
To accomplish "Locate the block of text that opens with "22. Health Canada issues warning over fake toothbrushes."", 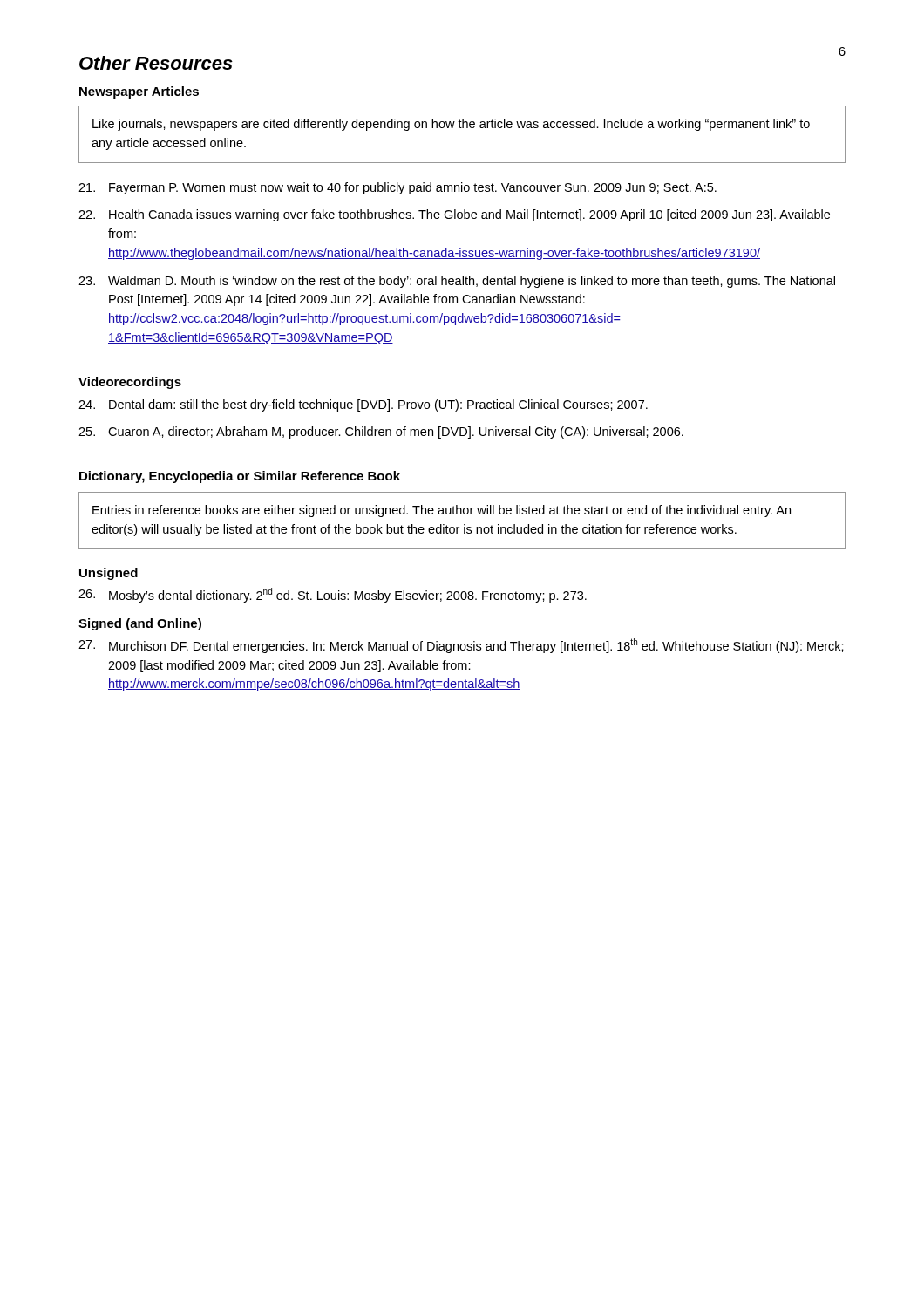I will pyautogui.click(x=454, y=215).
